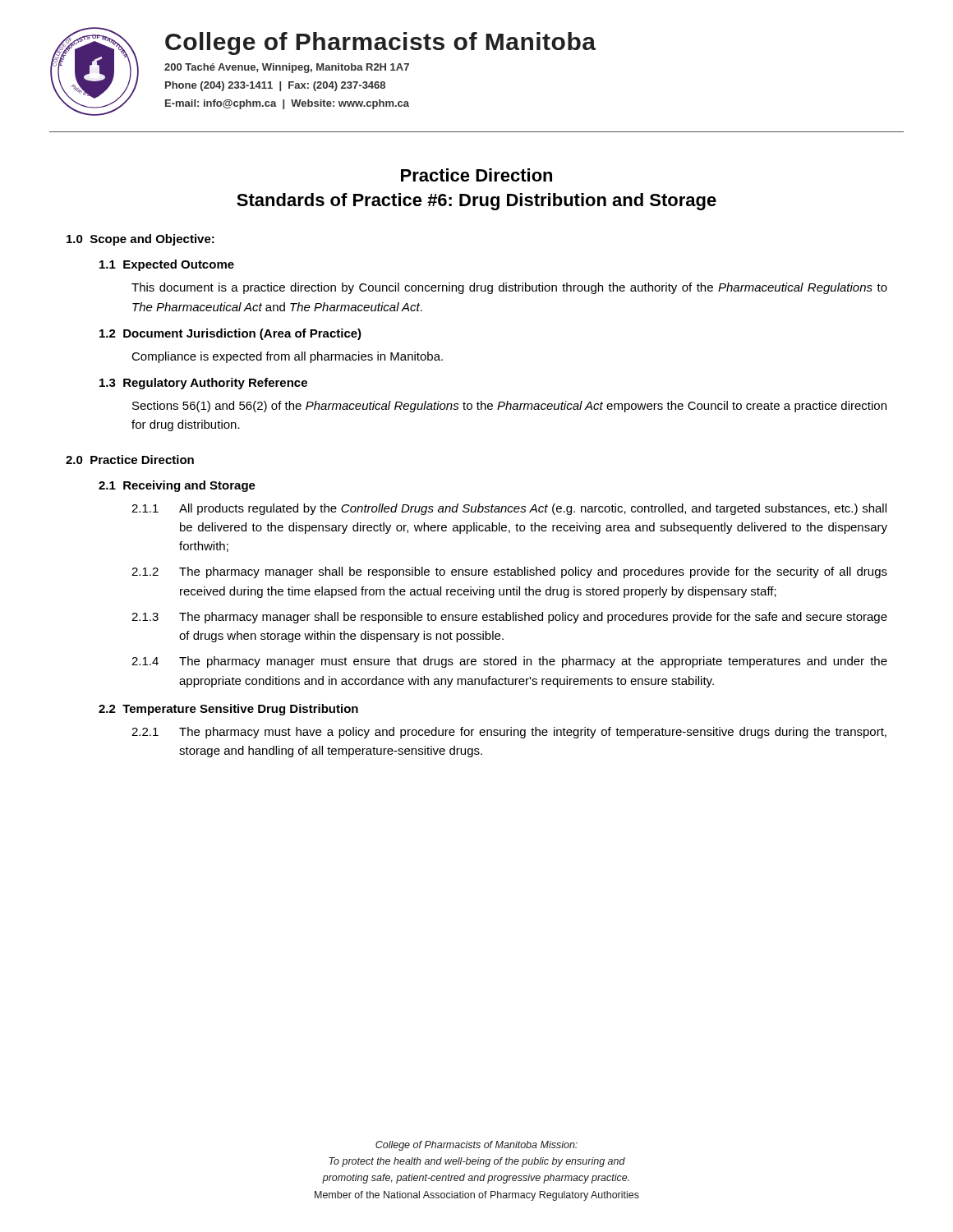Find the passage starting "This document is a"

point(509,297)
